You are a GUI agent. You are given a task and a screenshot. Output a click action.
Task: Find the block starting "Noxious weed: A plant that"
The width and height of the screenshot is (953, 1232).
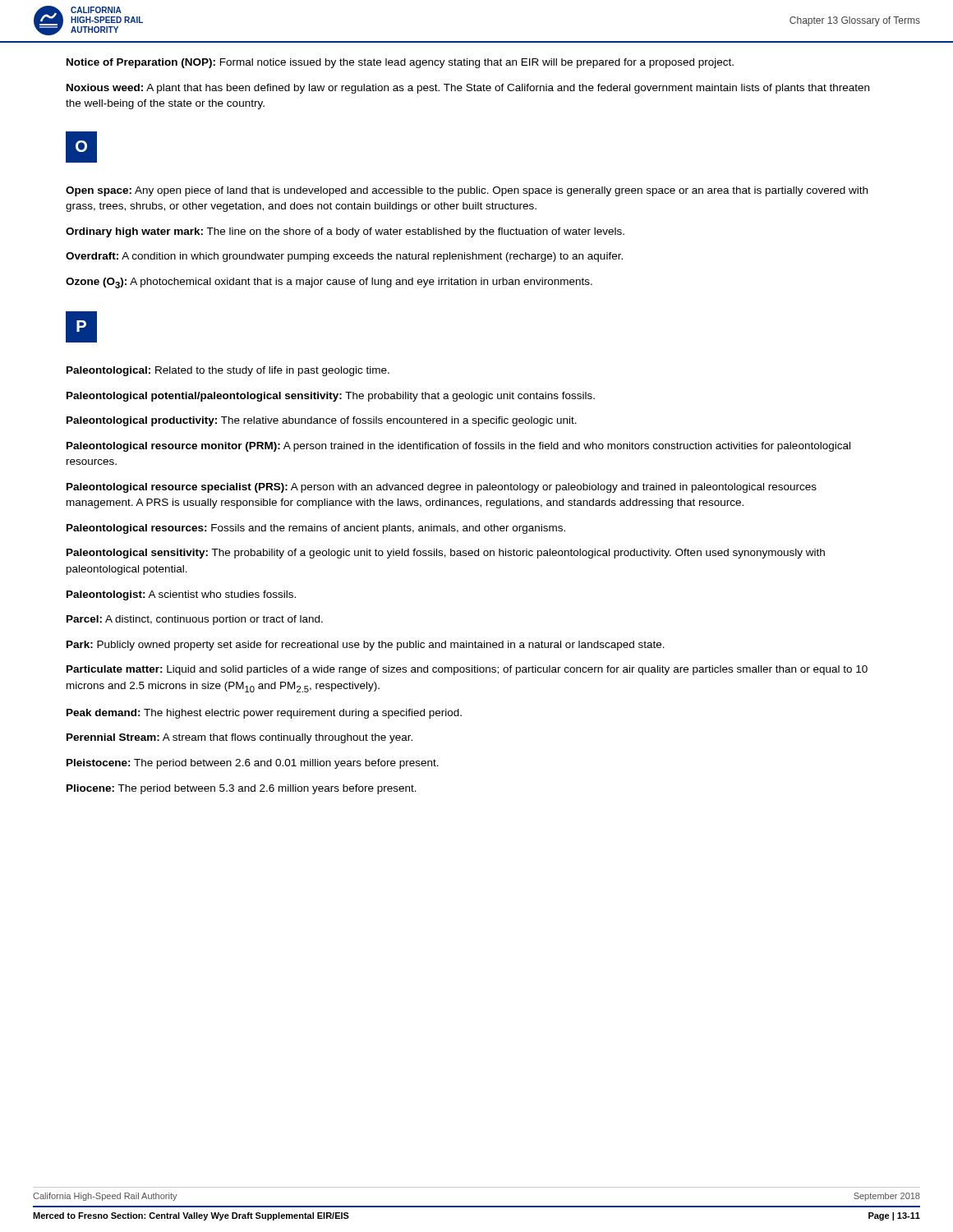tap(468, 95)
